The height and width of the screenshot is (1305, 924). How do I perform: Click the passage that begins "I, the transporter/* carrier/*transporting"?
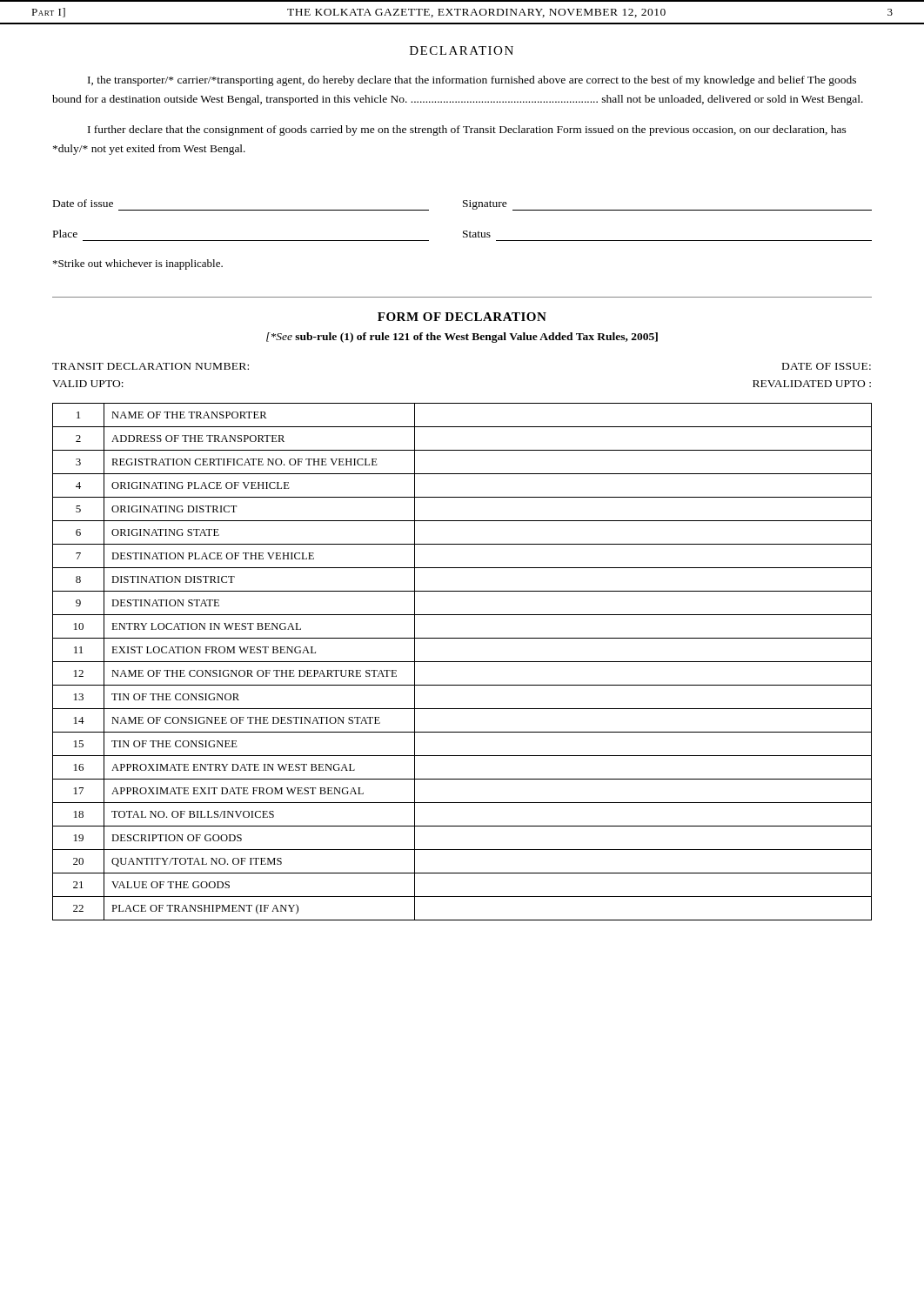click(458, 89)
